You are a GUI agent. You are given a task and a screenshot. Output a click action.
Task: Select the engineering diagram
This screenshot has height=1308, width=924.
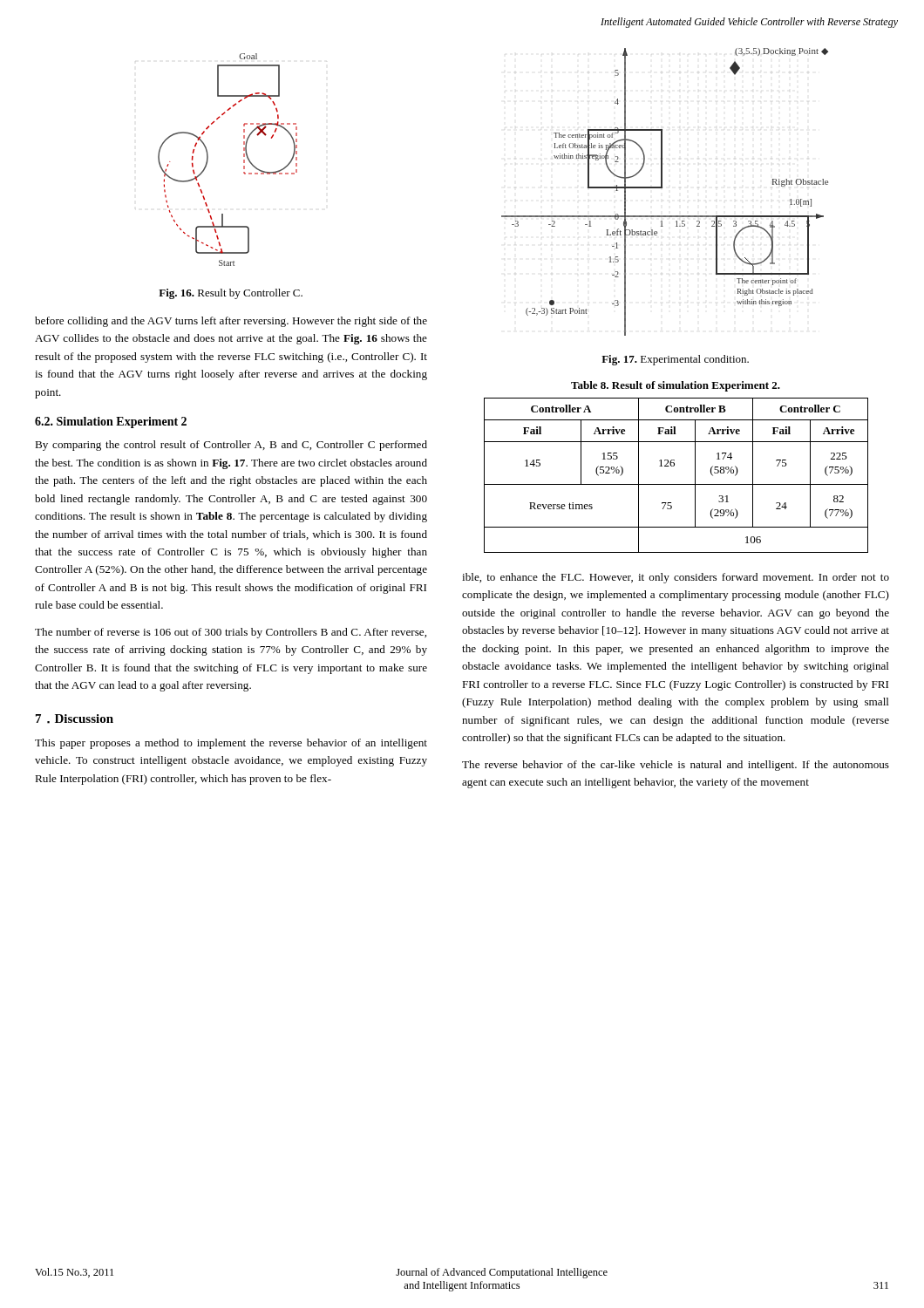tap(676, 192)
